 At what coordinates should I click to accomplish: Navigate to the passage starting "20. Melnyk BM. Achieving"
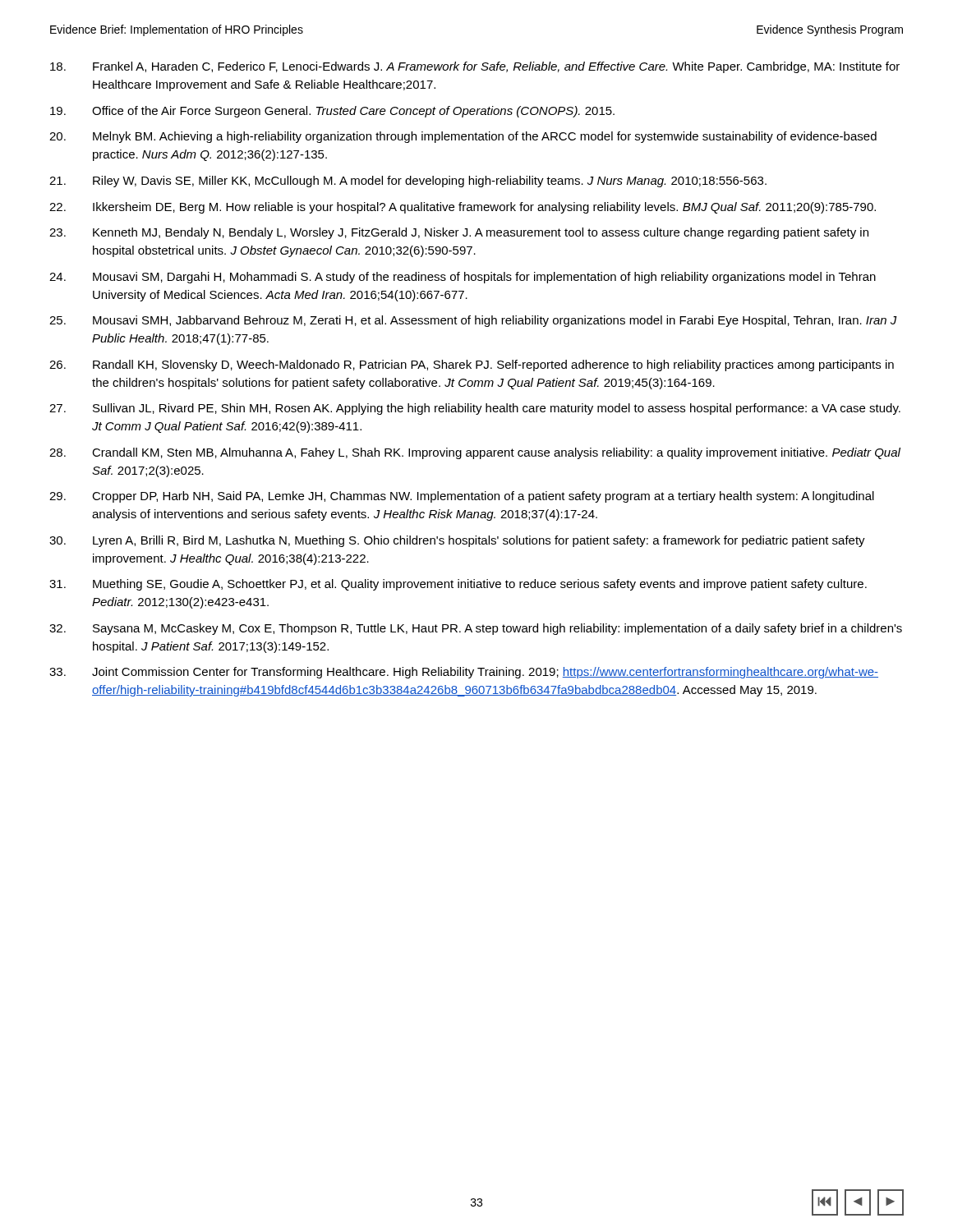(476, 145)
